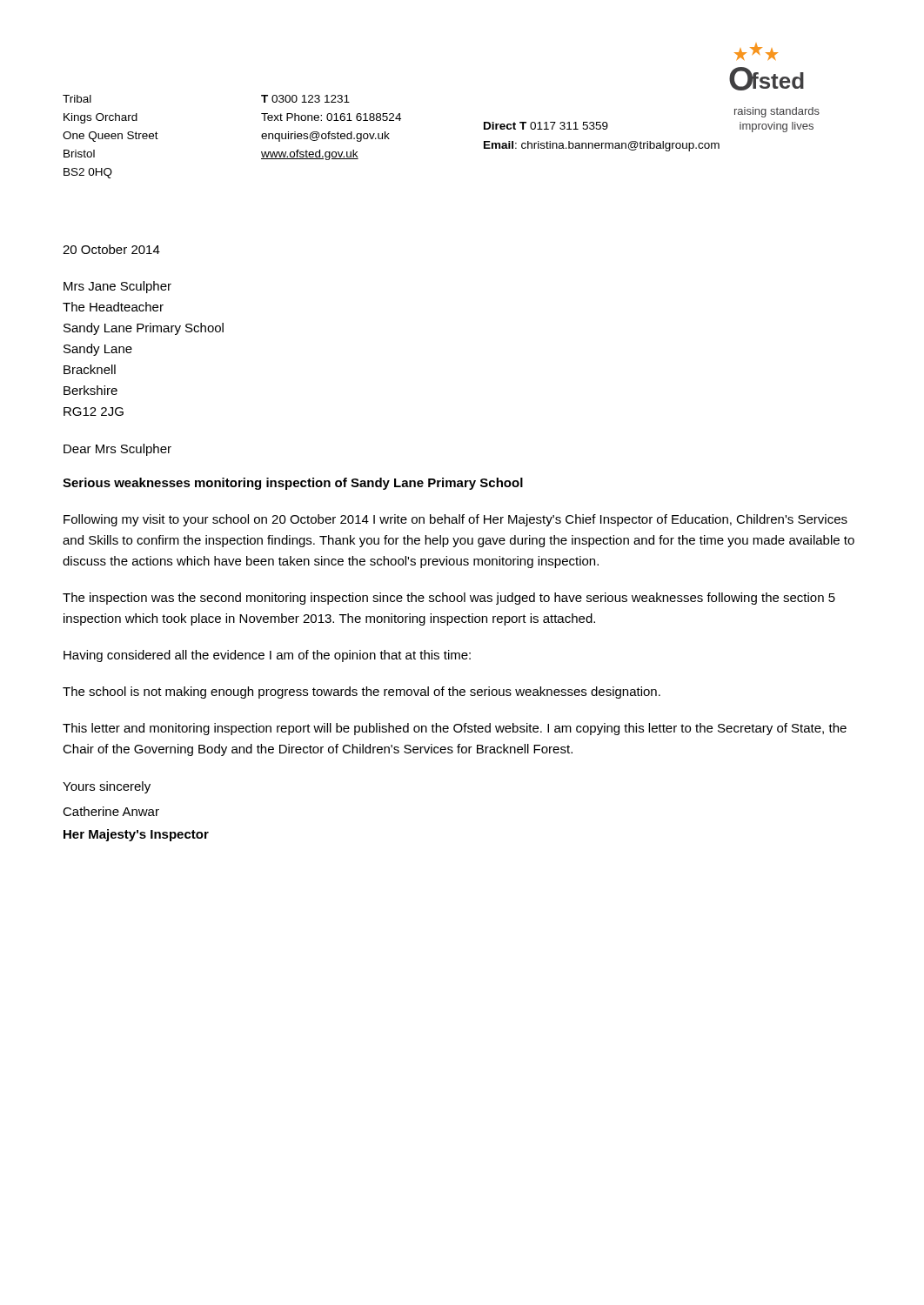
Task: Click on the text block containing "Tribal Kings Orchard"
Action: [x=110, y=135]
